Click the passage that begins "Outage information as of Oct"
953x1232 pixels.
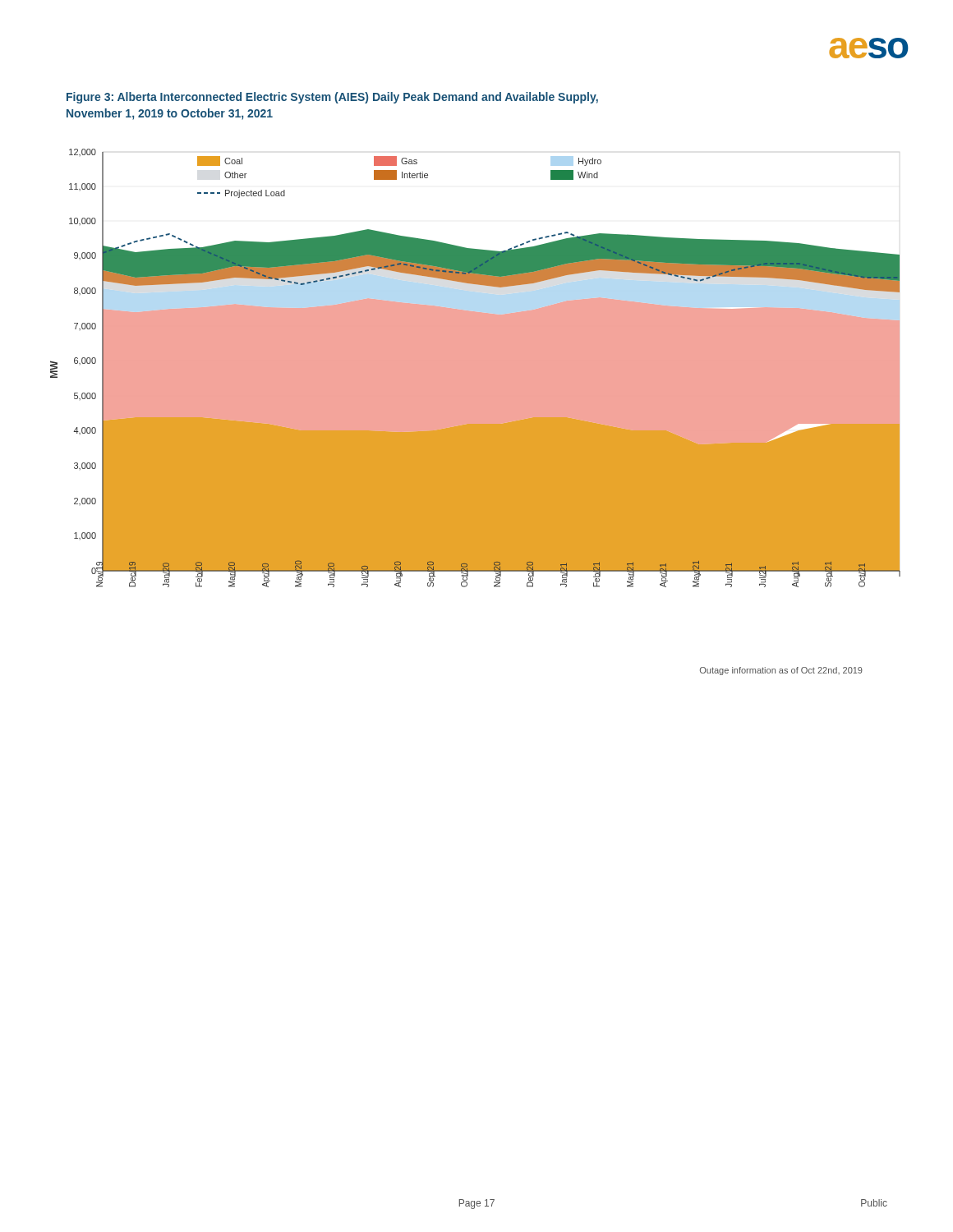pos(781,670)
